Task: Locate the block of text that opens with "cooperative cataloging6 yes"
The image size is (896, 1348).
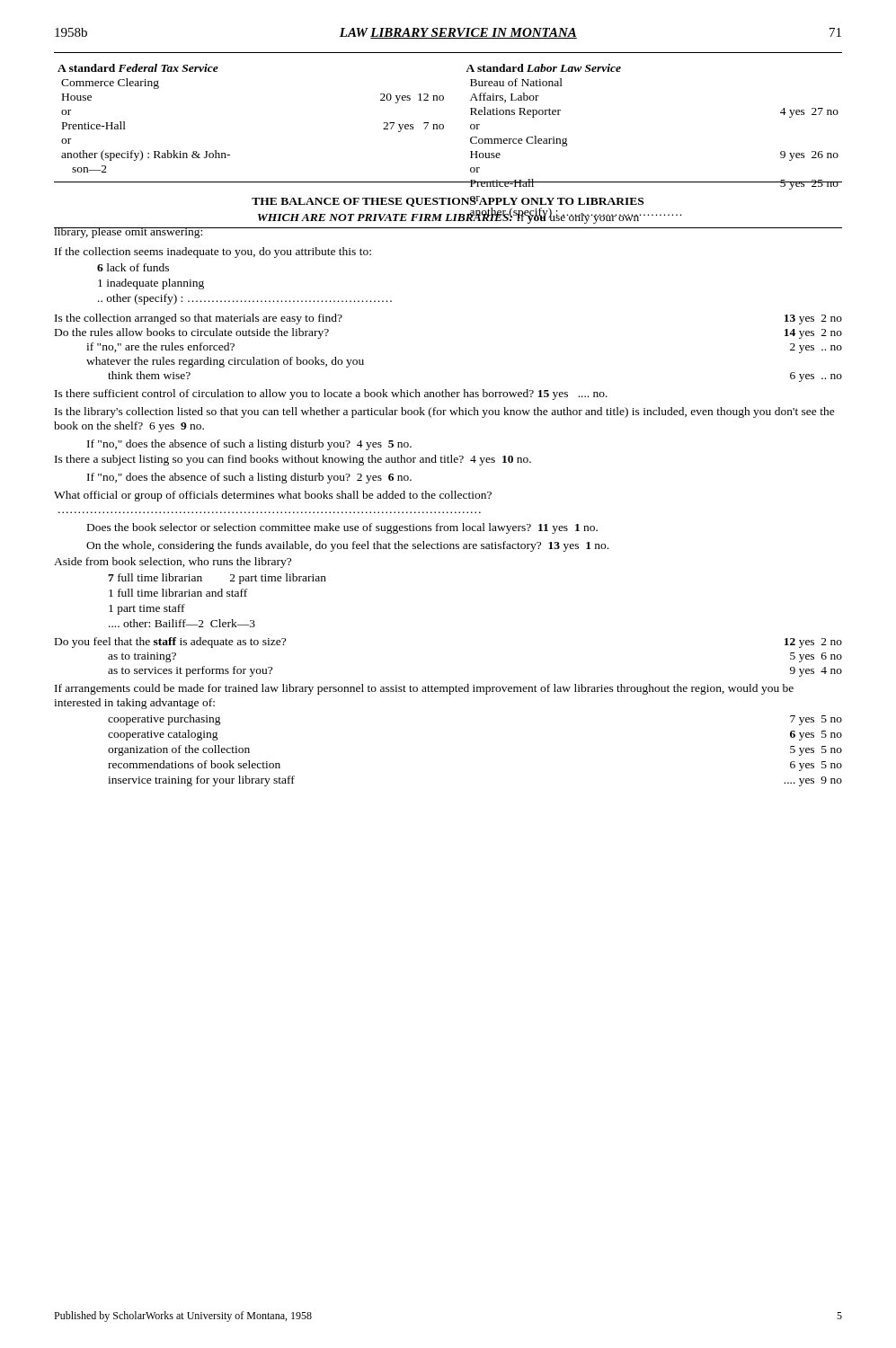Action: pos(155,735)
